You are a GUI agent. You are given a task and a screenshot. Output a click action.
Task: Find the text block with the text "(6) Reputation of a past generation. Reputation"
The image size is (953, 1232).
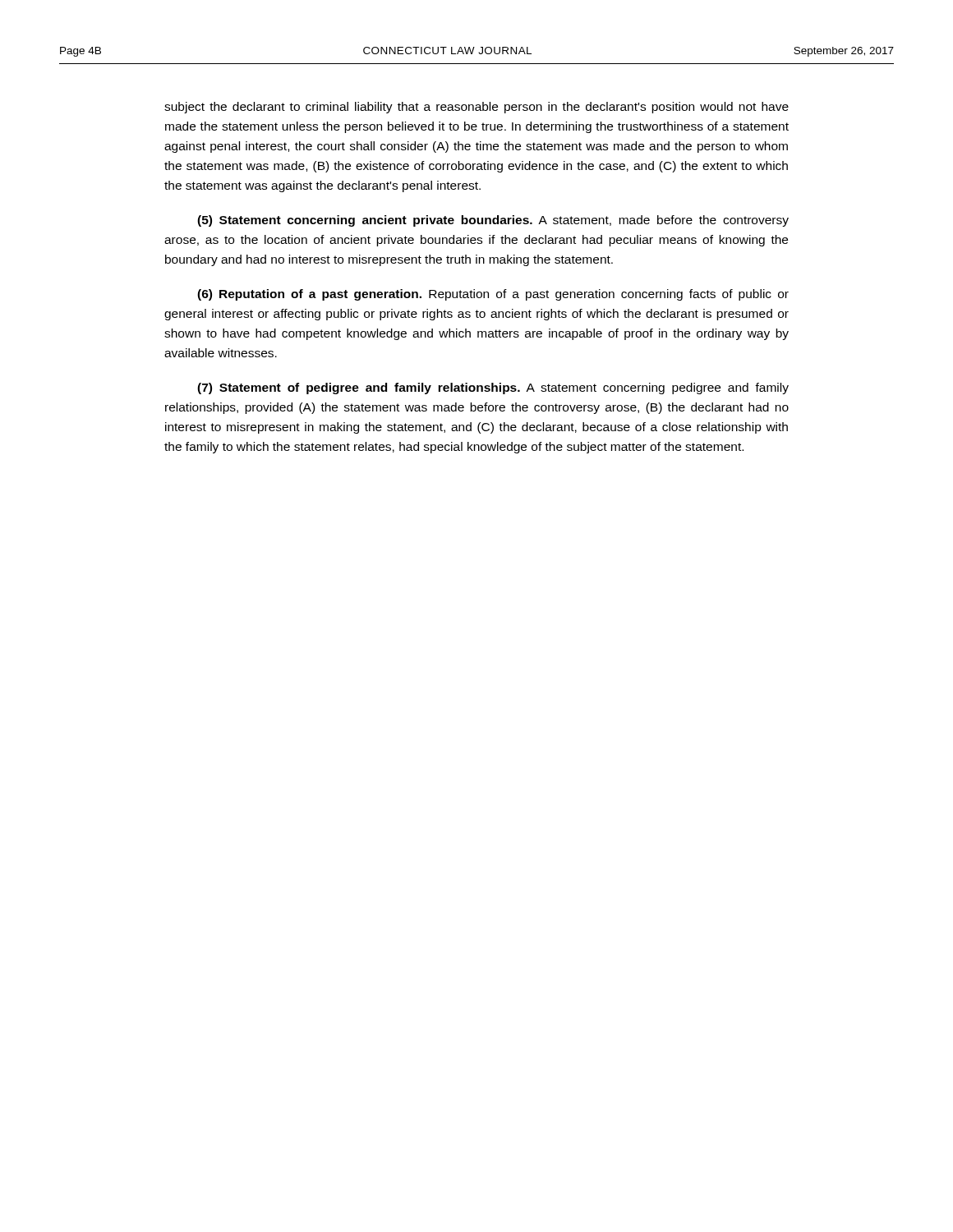click(x=476, y=323)
